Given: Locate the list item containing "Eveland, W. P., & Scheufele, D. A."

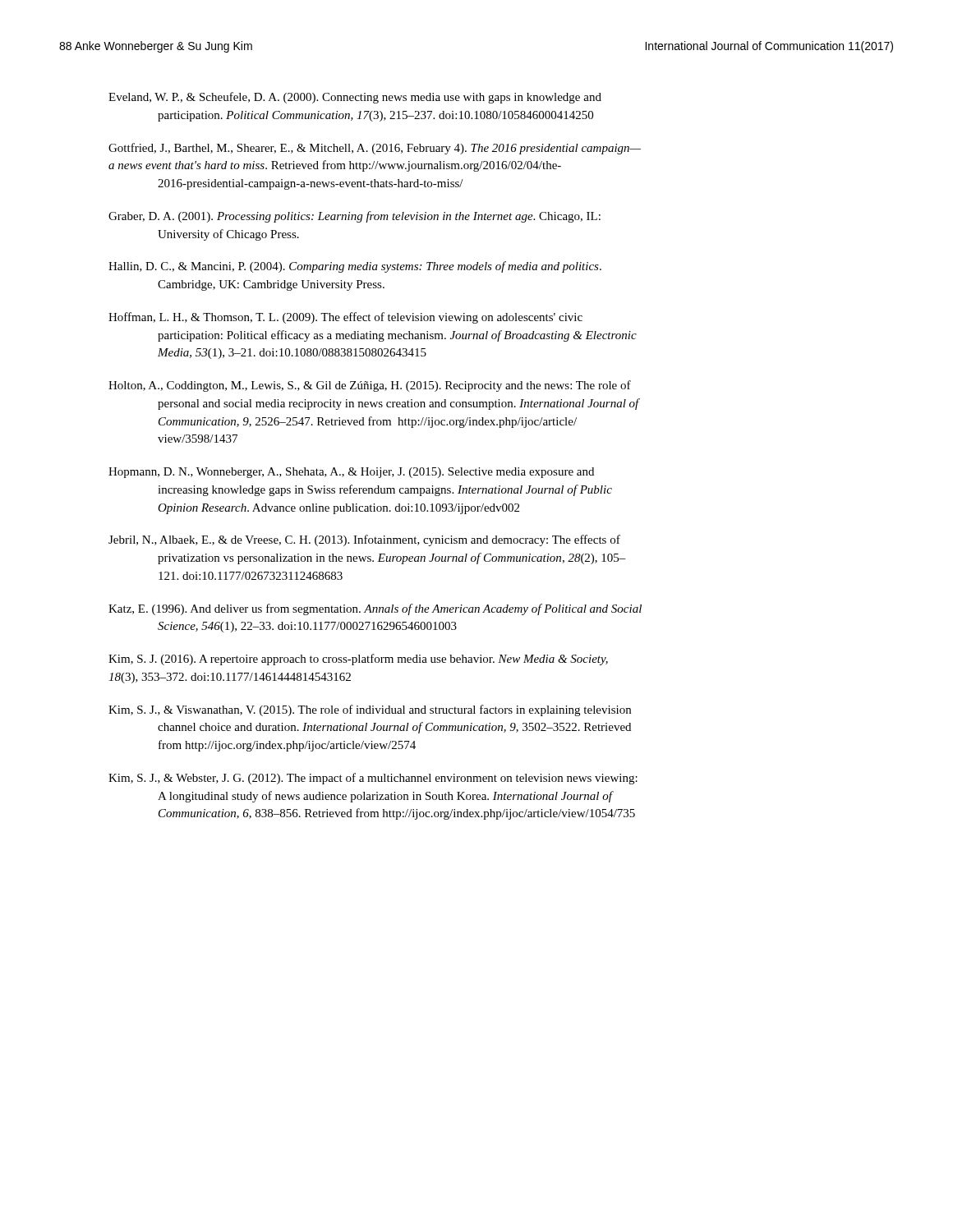Looking at the screenshot, I should tap(330, 107).
